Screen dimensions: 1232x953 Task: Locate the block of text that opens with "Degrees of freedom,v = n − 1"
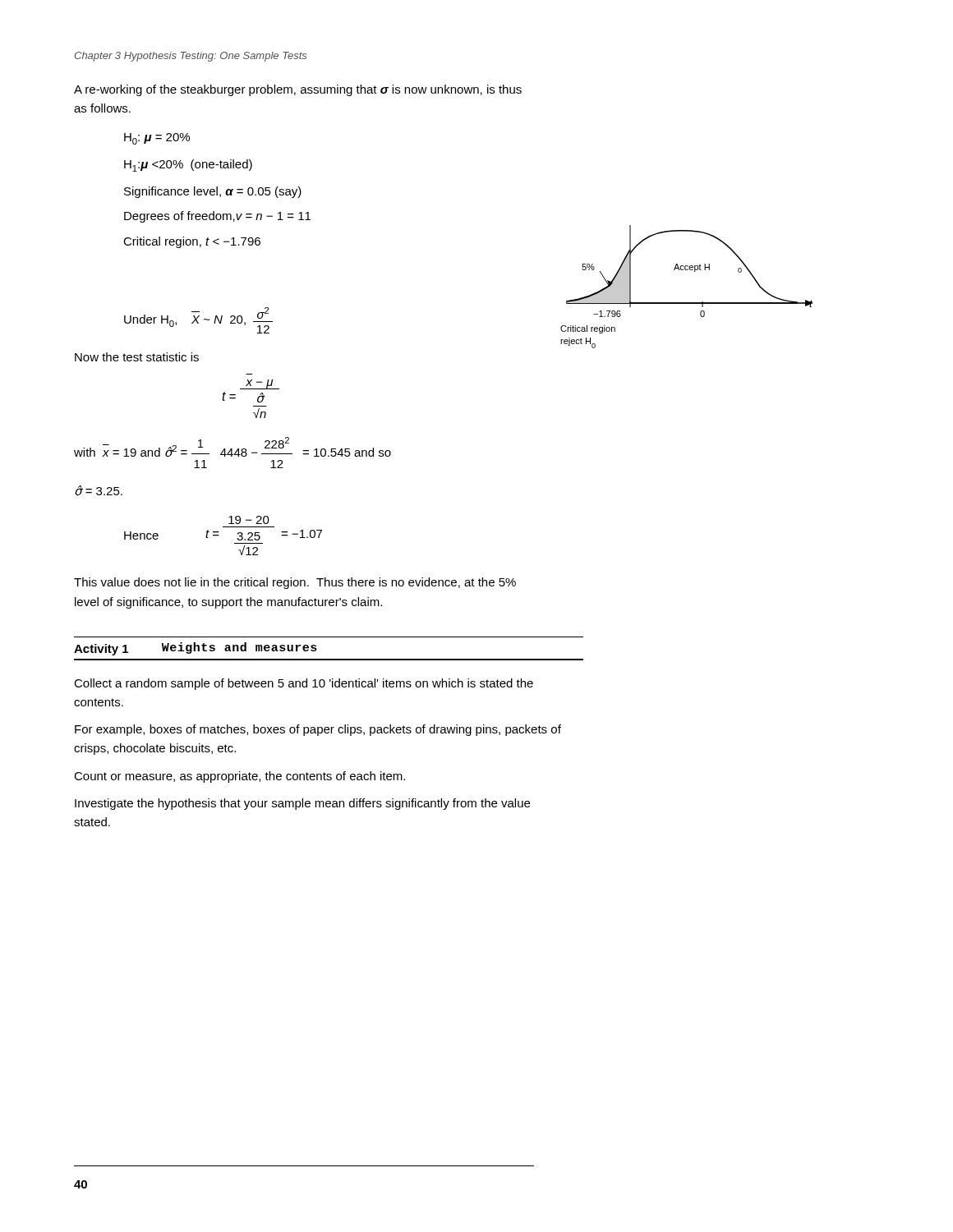[x=217, y=216]
